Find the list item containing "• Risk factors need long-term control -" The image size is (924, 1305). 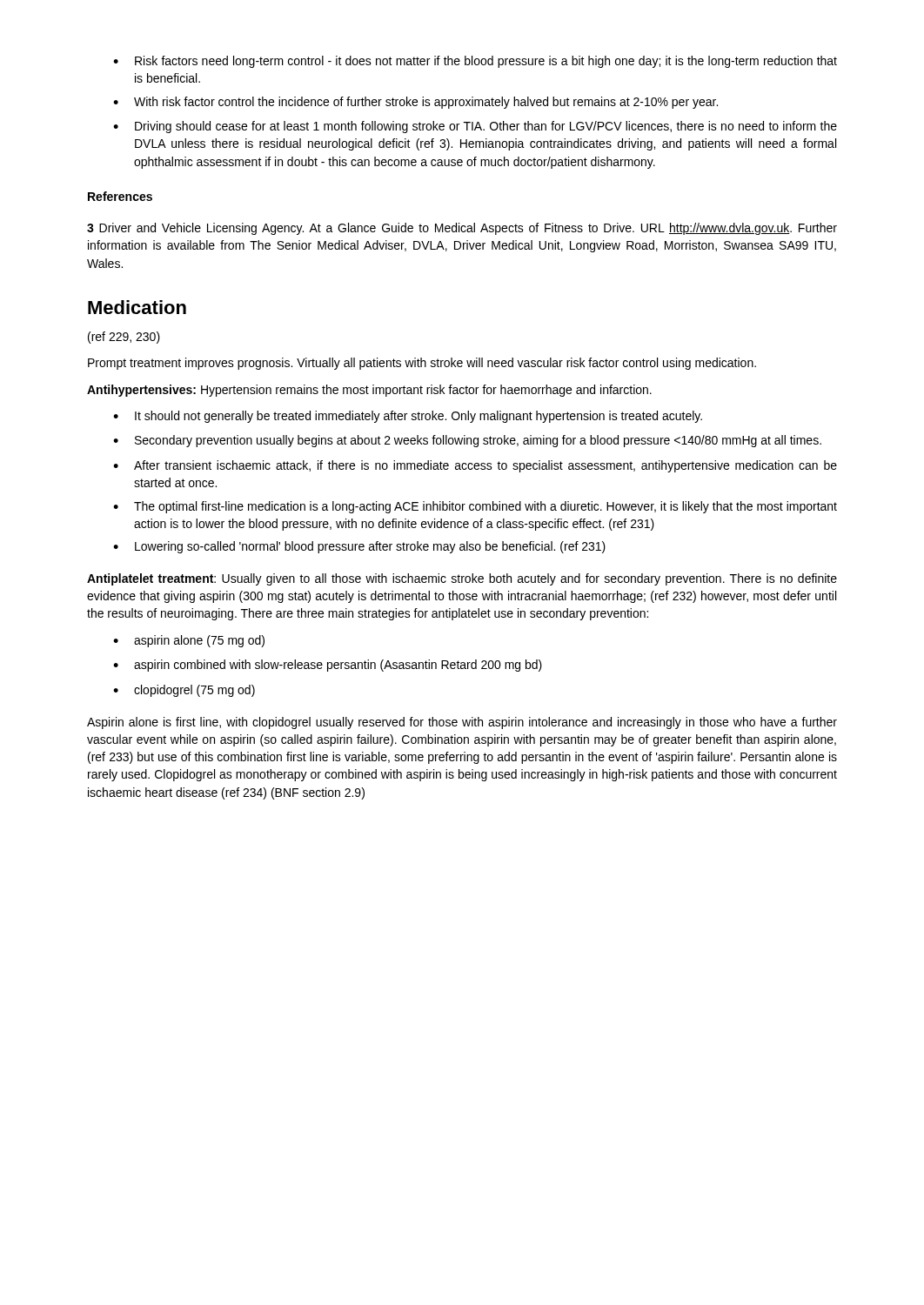[x=475, y=111]
